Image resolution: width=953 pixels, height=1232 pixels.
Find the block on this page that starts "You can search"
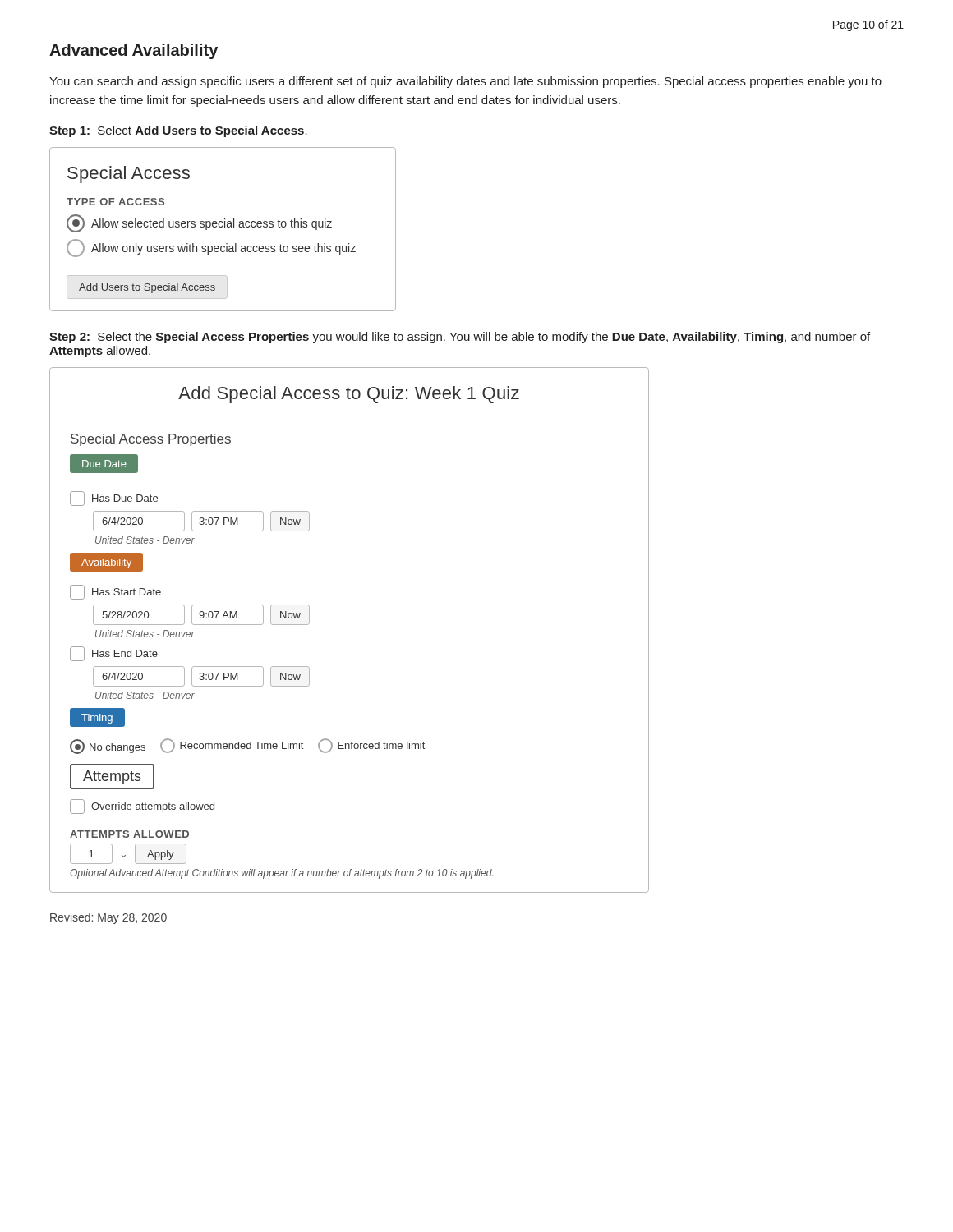click(x=465, y=90)
